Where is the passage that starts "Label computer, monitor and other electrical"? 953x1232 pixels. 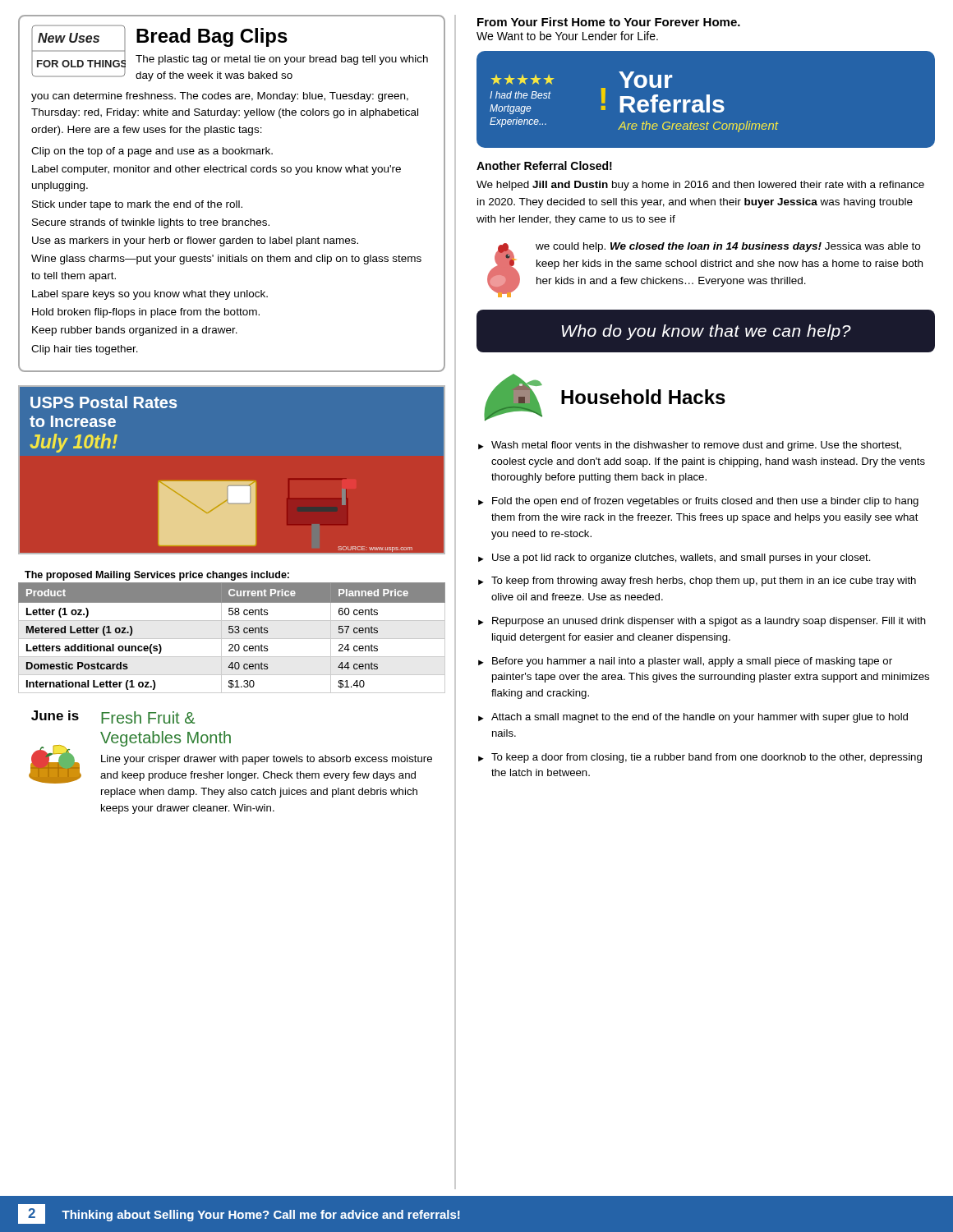coord(216,177)
